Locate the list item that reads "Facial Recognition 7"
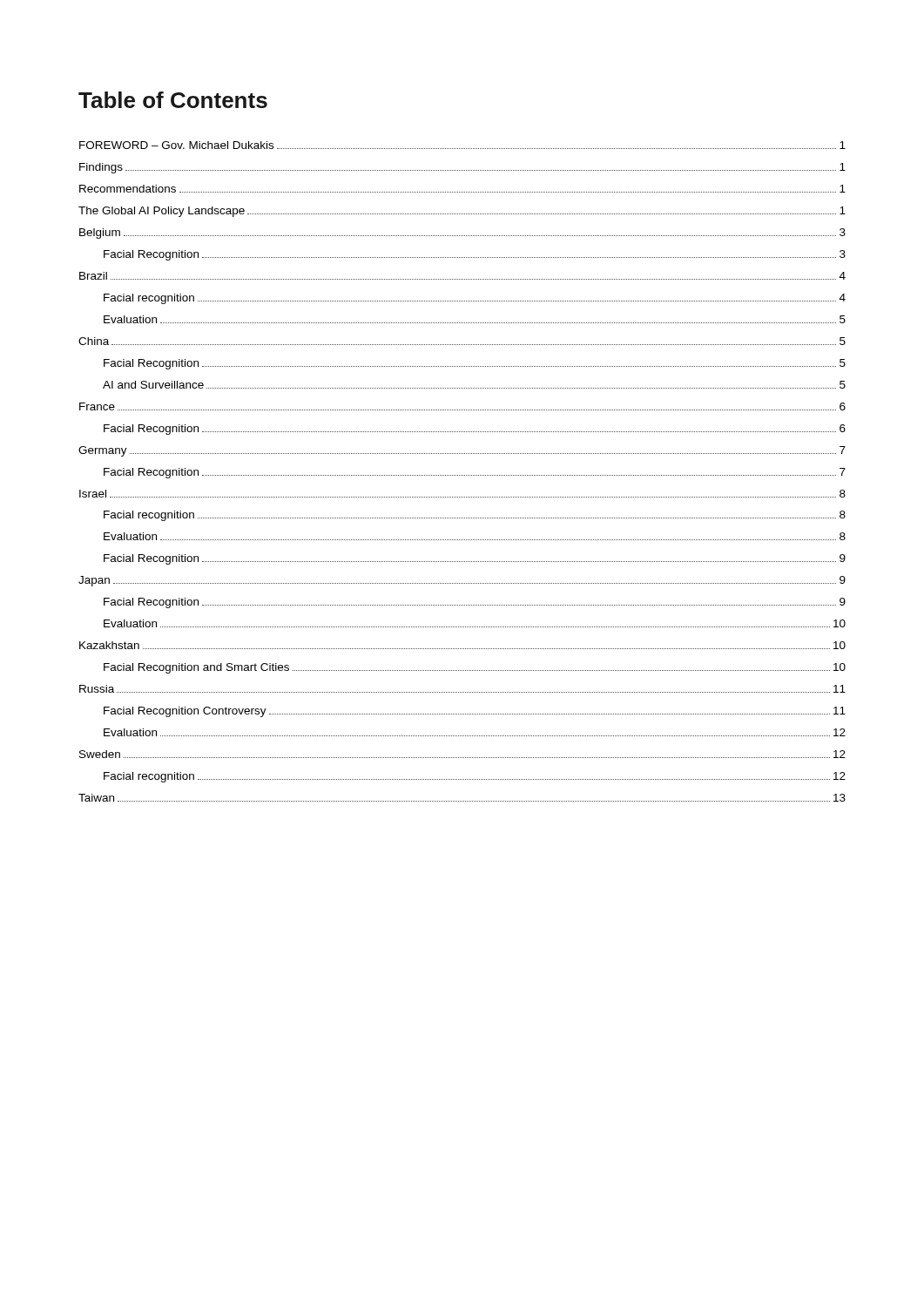 click(x=462, y=472)
